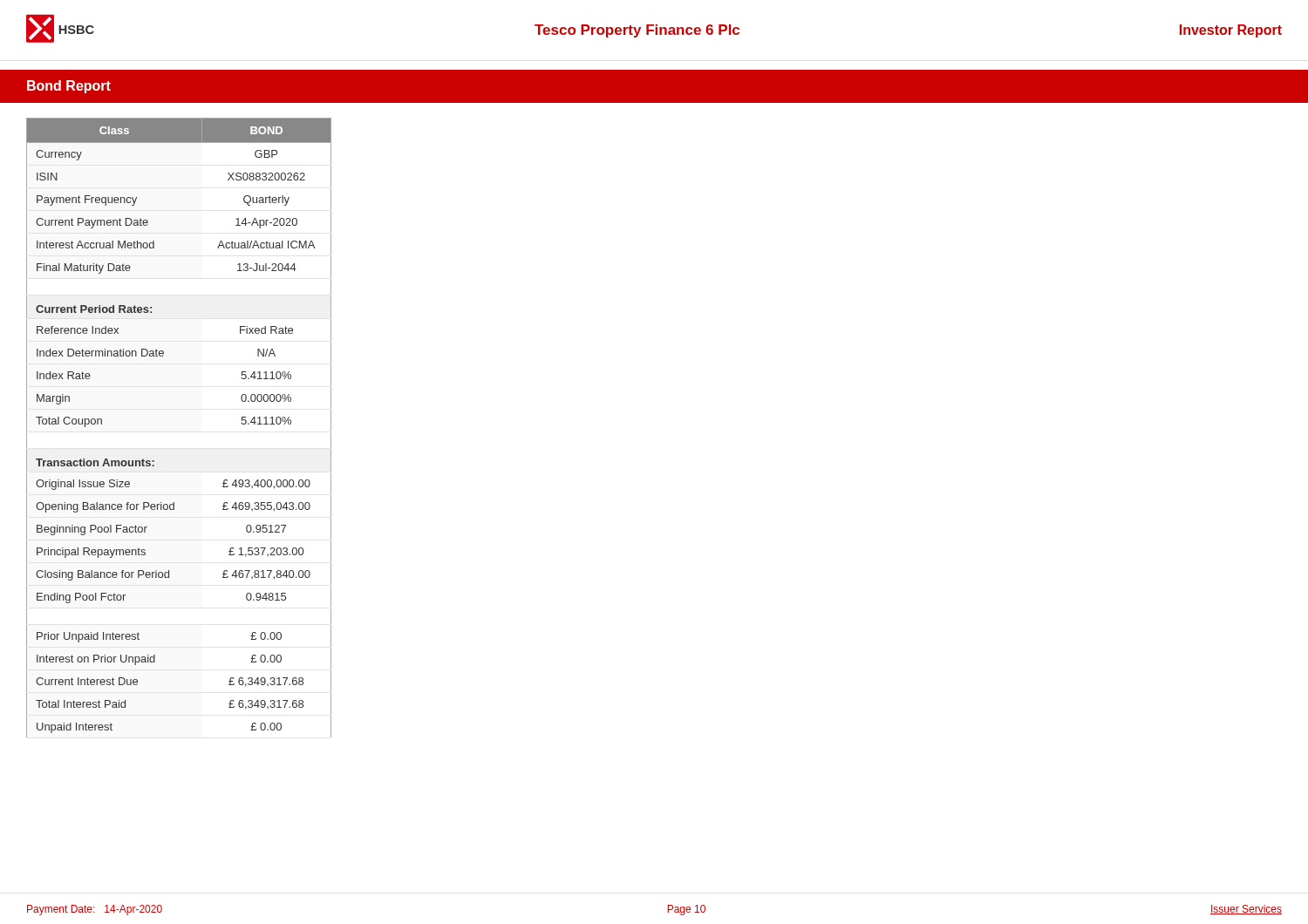Select the block starting "Bond Report"
This screenshot has width=1308, height=924.
pyautogui.click(x=68, y=86)
